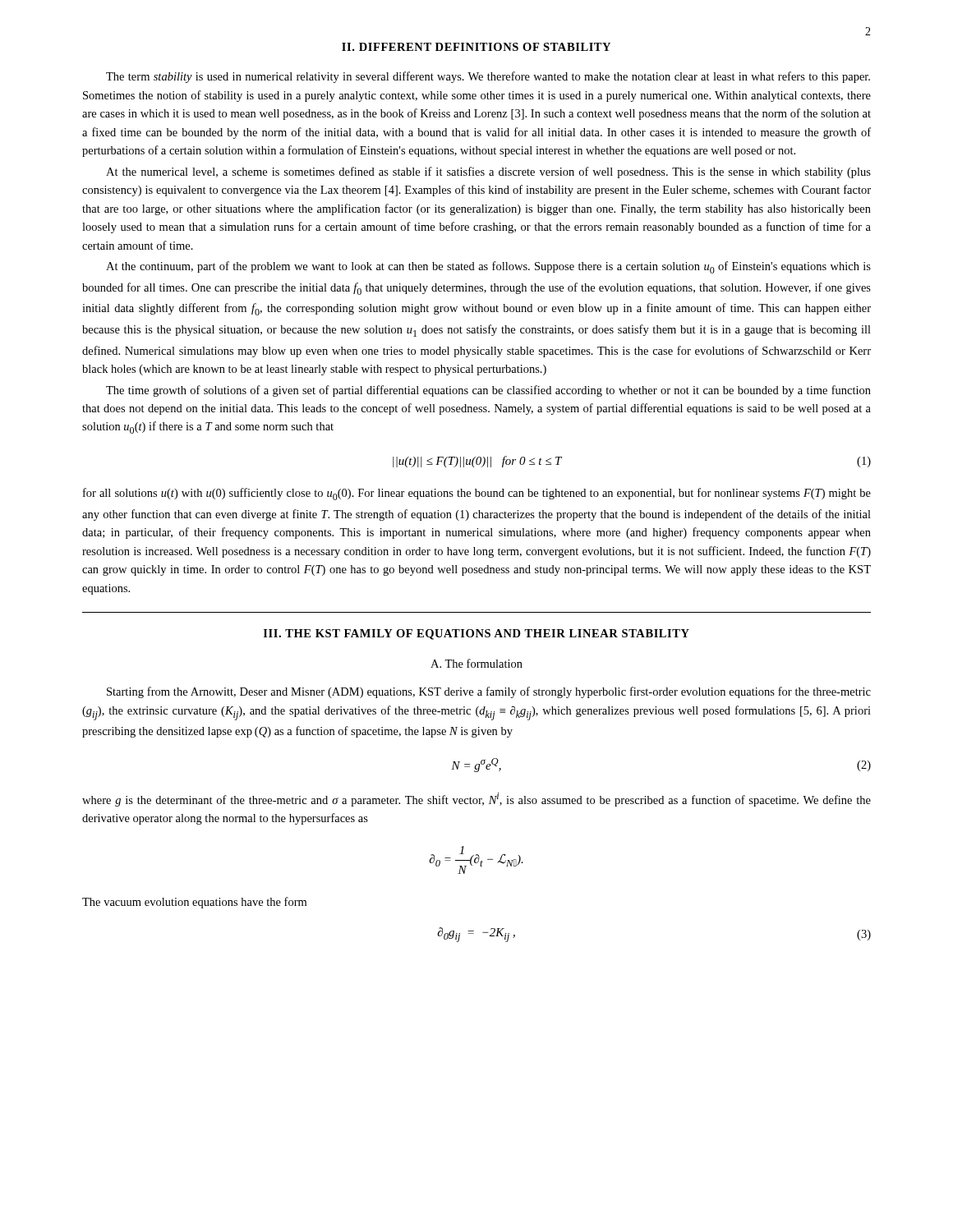Select the element starting "At the continuum,"

coord(476,318)
